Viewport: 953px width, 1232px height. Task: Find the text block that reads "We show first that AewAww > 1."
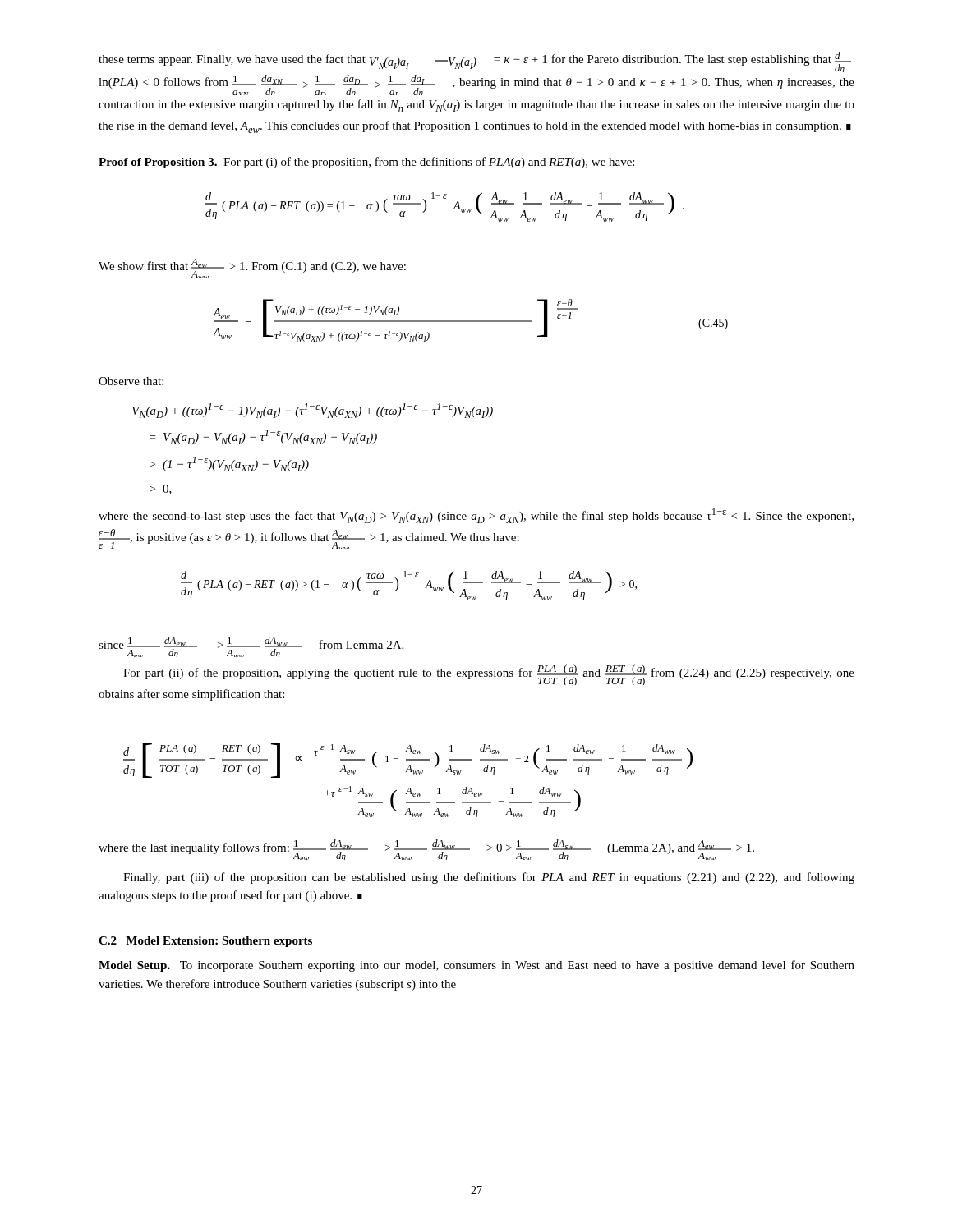(252, 269)
